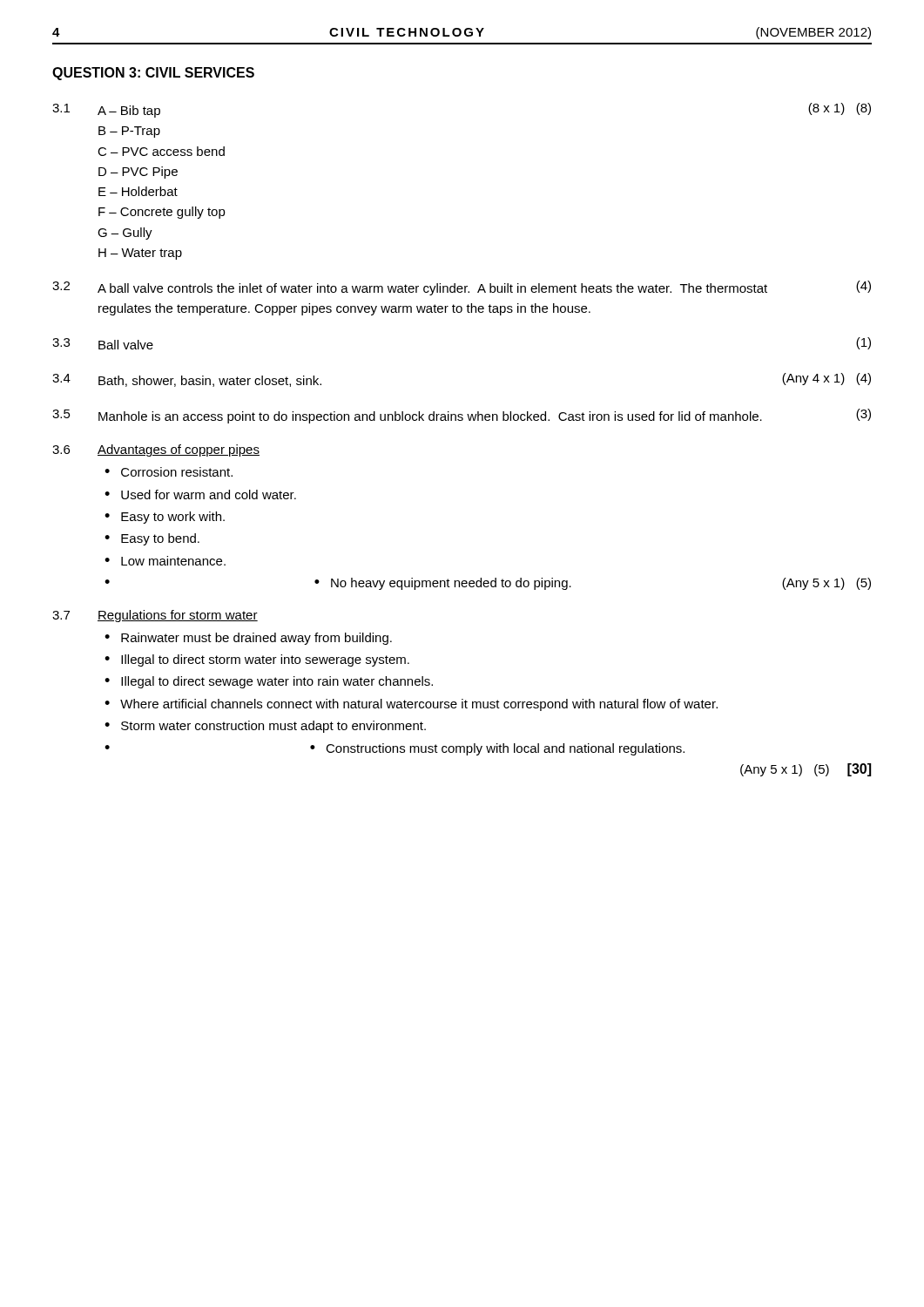The width and height of the screenshot is (924, 1307).
Task: Locate the passage starting "5 Manhole is"
Action: coord(462,416)
